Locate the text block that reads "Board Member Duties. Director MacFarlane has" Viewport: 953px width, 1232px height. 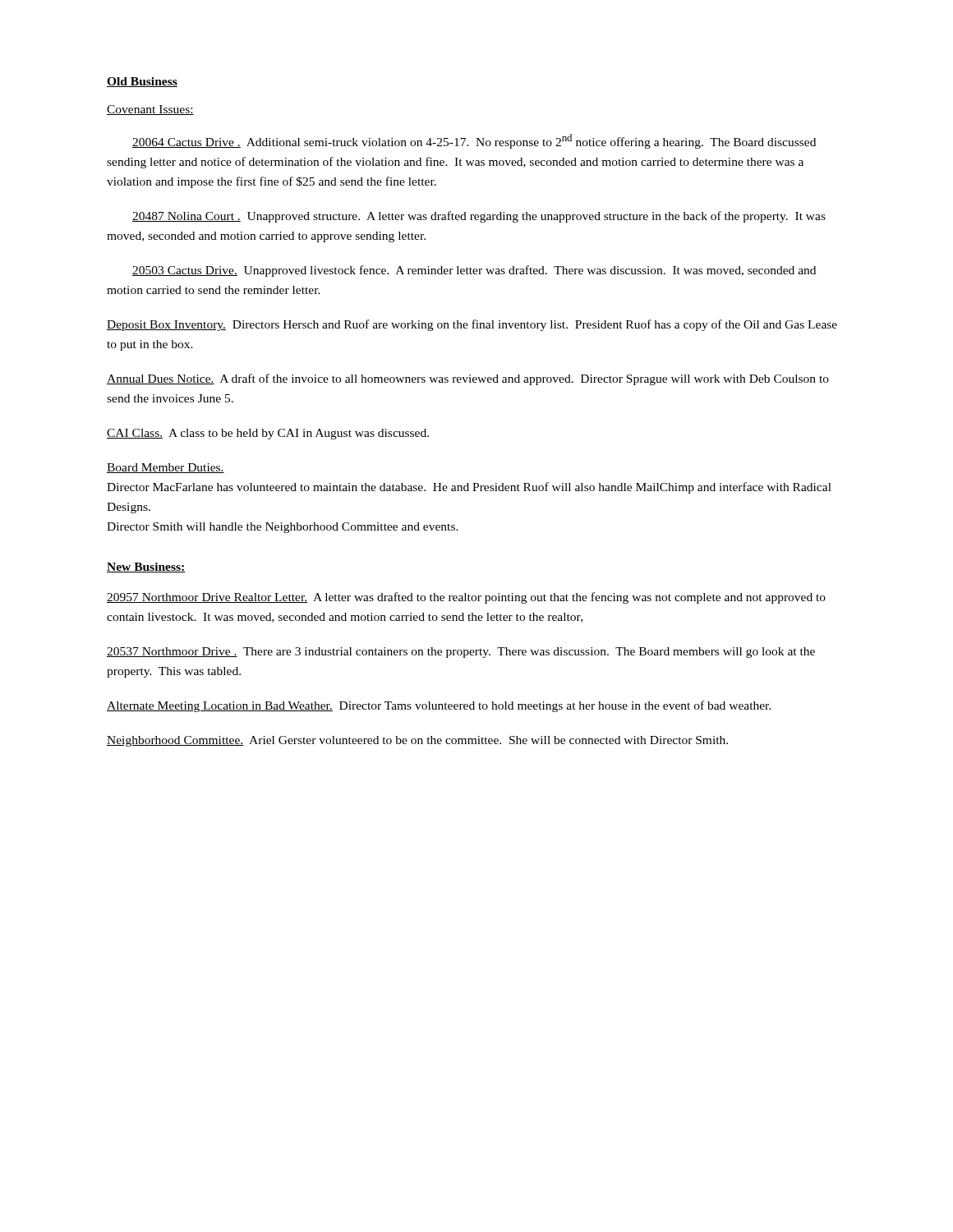[469, 497]
